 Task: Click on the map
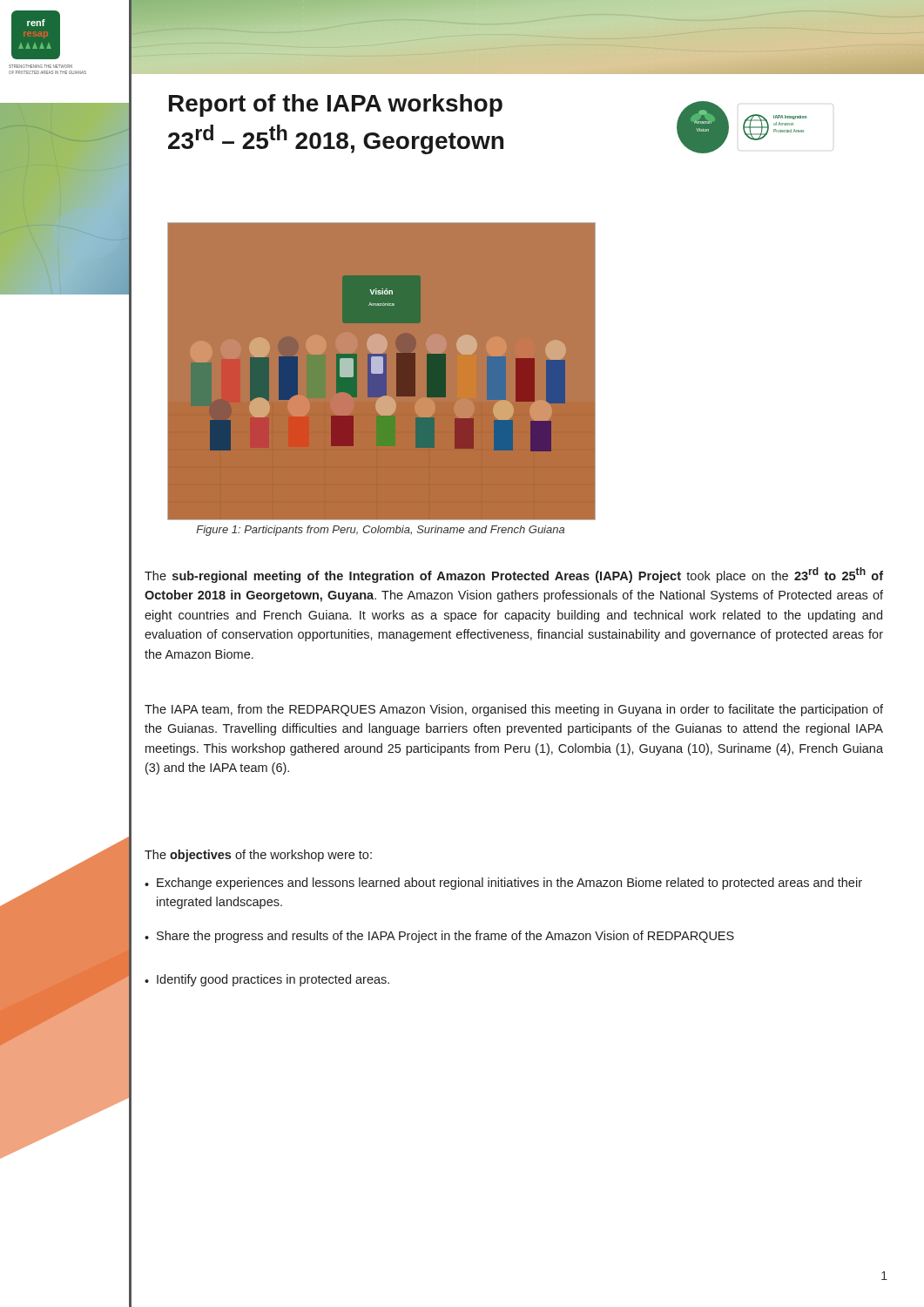click(64, 199)
